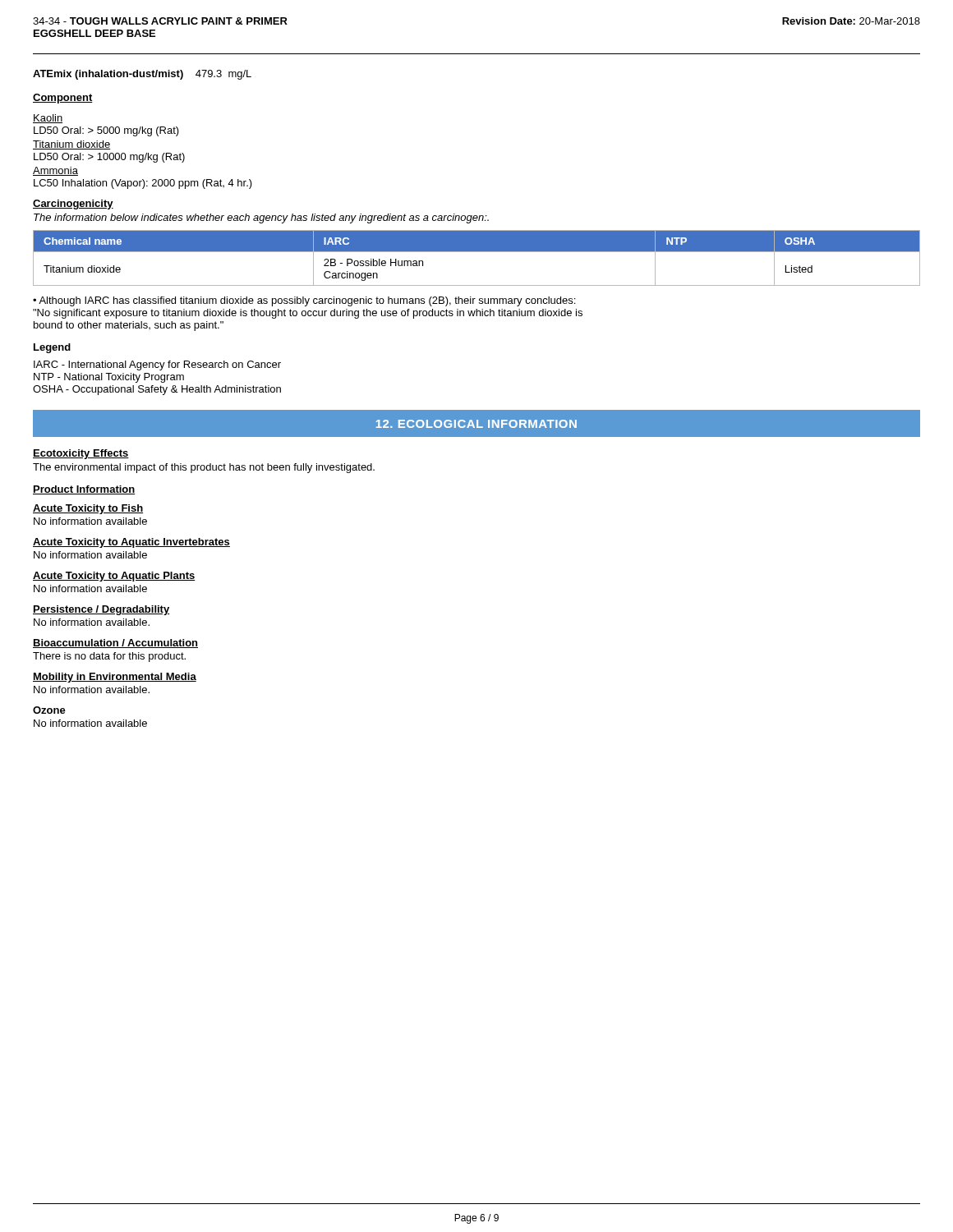The height and width of the screenshot is (1232, 953).
Task: Locate the block starting "Bioaccumulation / Accumulation"
Action: (x=115, y=643)
